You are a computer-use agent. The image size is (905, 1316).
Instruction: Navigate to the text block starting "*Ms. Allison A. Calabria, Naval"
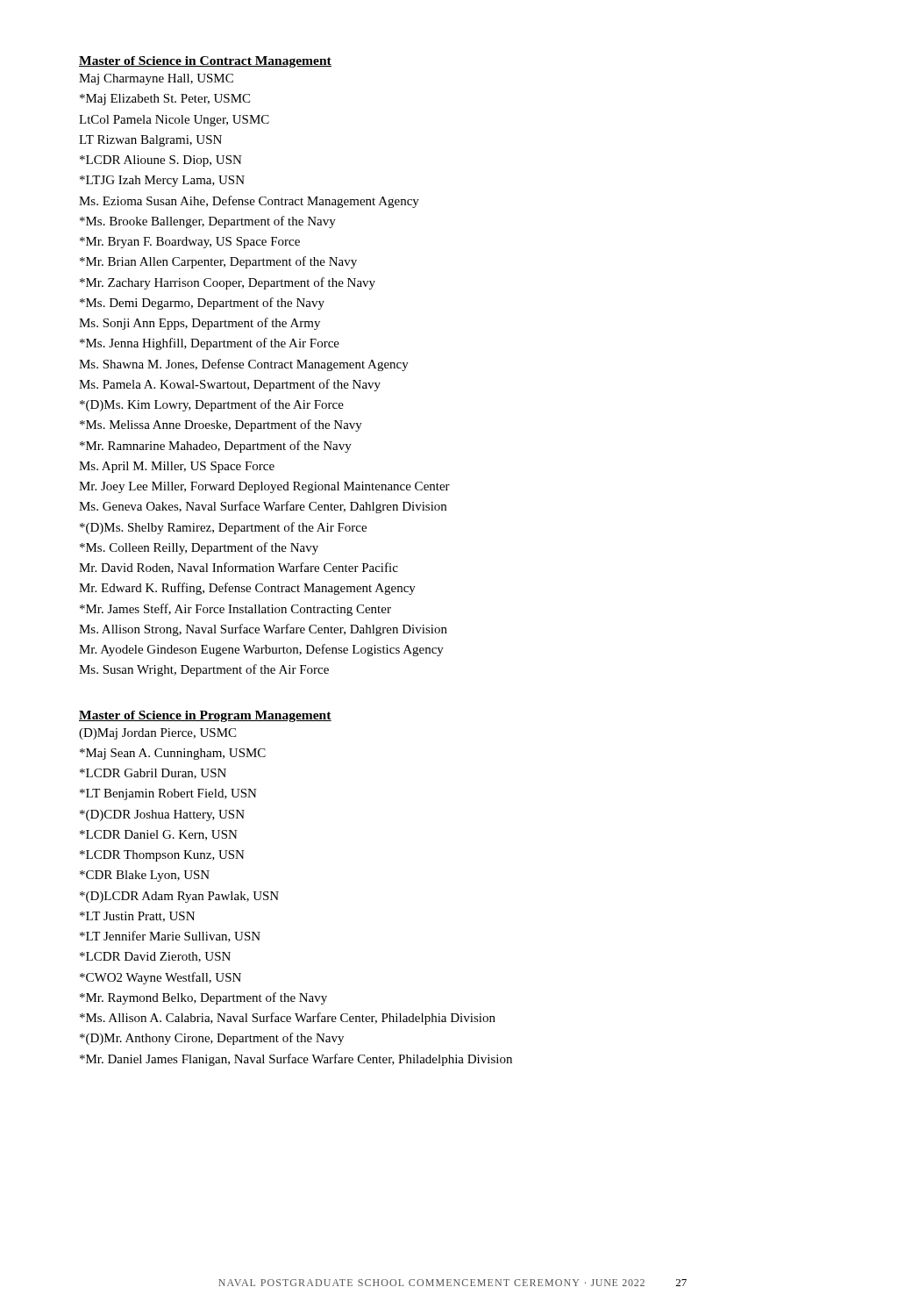pos(287,1018)
